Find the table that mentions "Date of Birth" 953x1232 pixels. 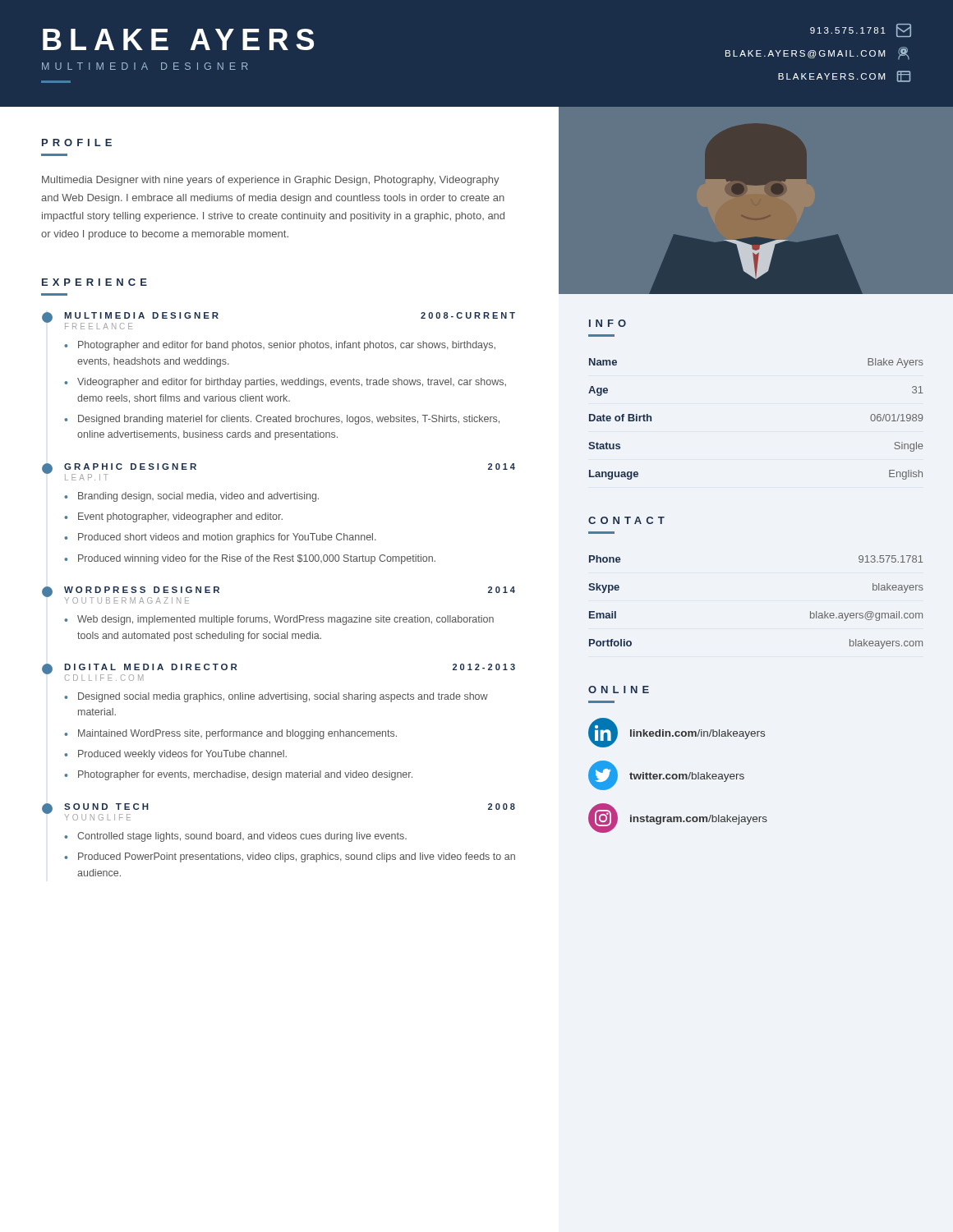[x=756, y=418]
